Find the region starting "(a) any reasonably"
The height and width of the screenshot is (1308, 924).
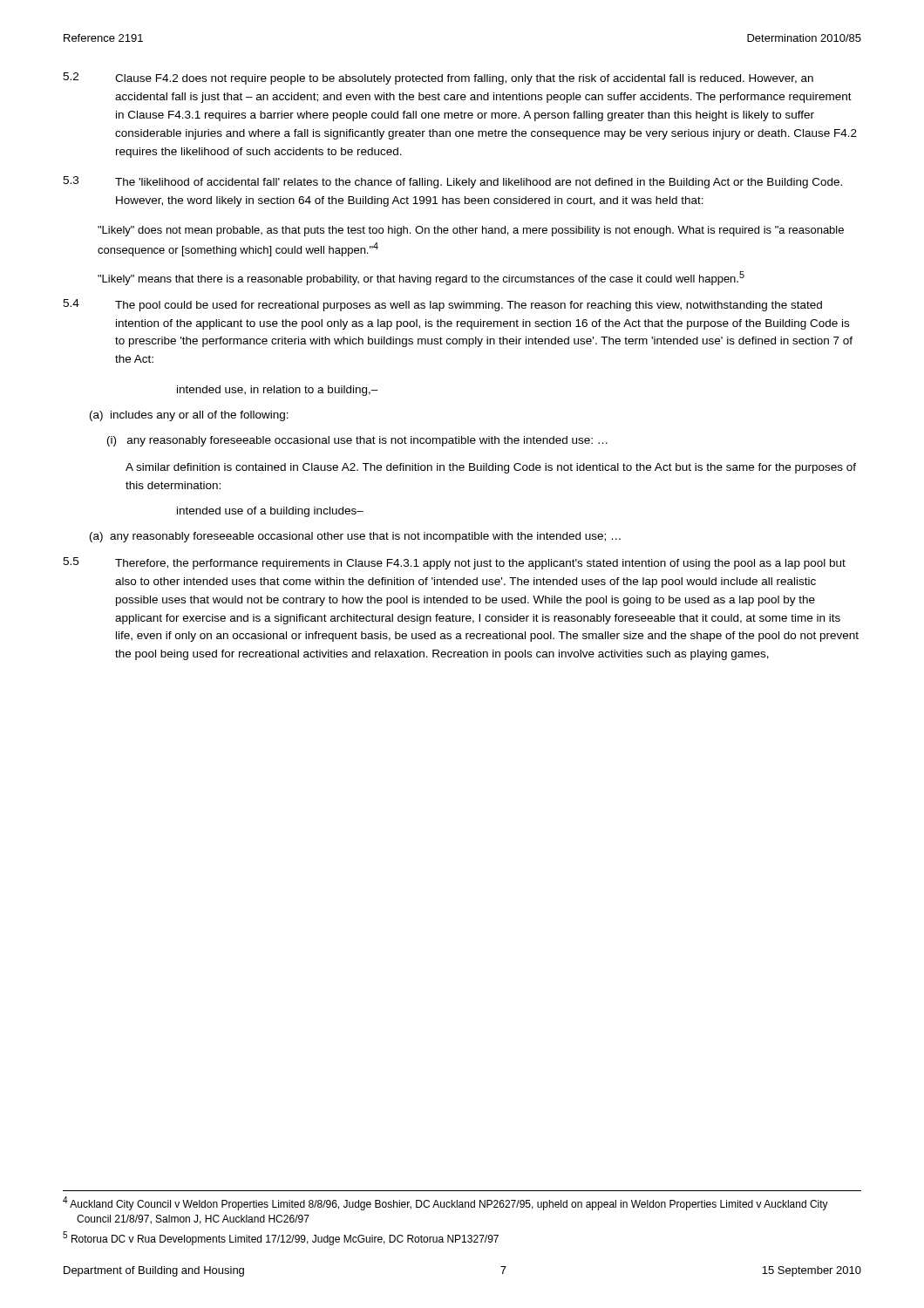point(355,536)
